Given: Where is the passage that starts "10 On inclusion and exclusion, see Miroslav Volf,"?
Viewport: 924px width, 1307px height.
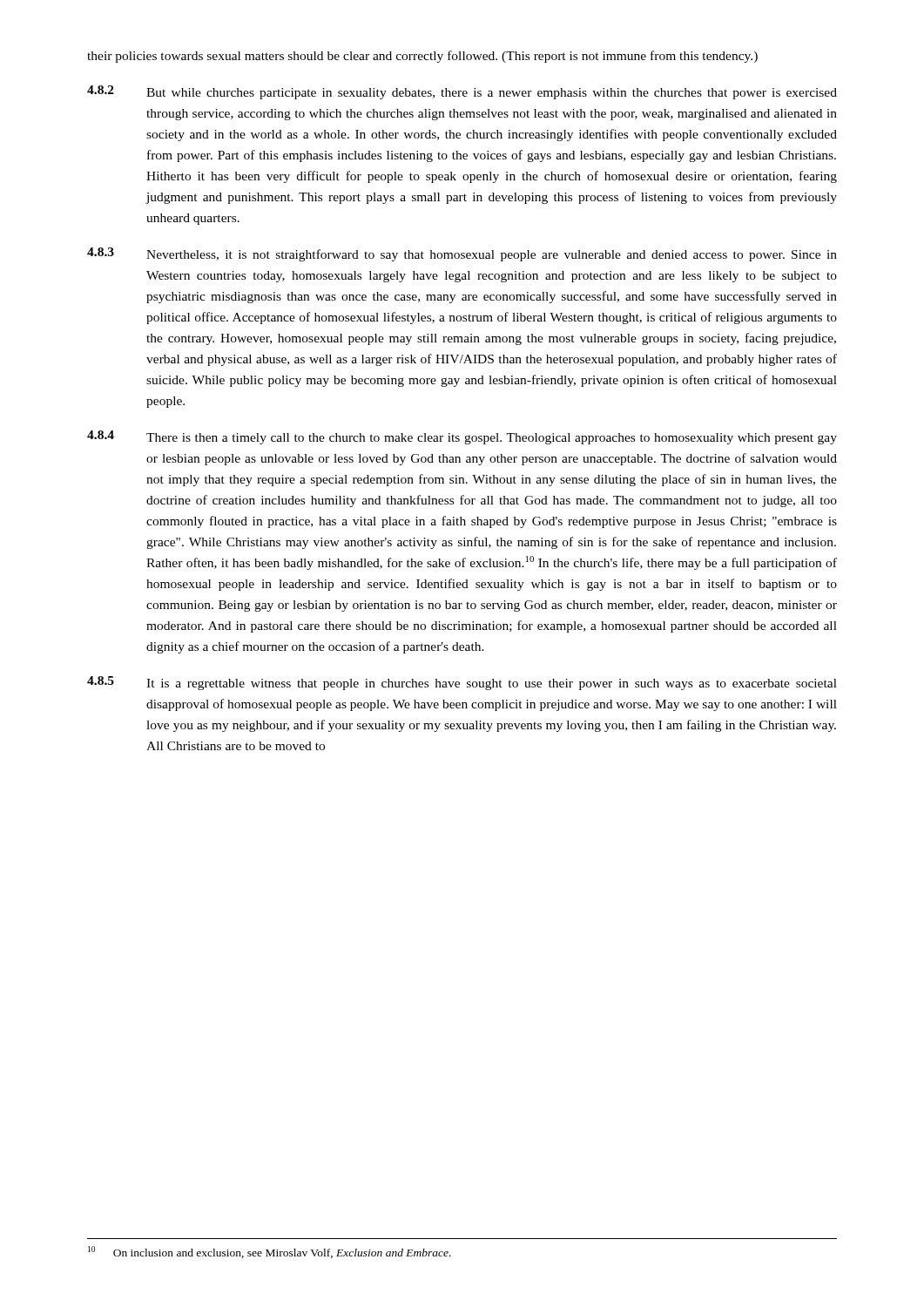Looking at the screenshot, I should click(x=269, y=1252).
